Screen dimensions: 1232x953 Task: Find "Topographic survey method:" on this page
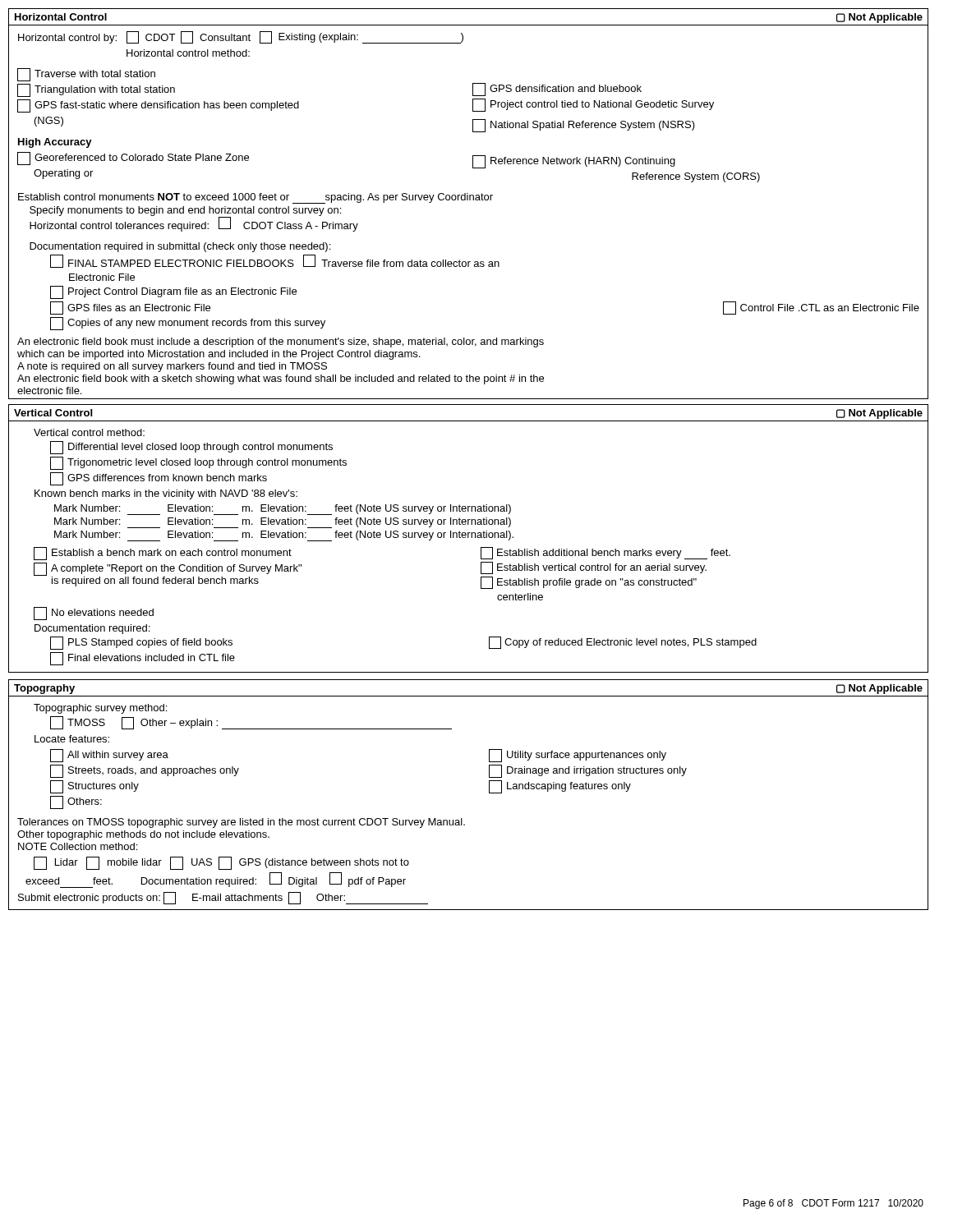tap(101, 708)
